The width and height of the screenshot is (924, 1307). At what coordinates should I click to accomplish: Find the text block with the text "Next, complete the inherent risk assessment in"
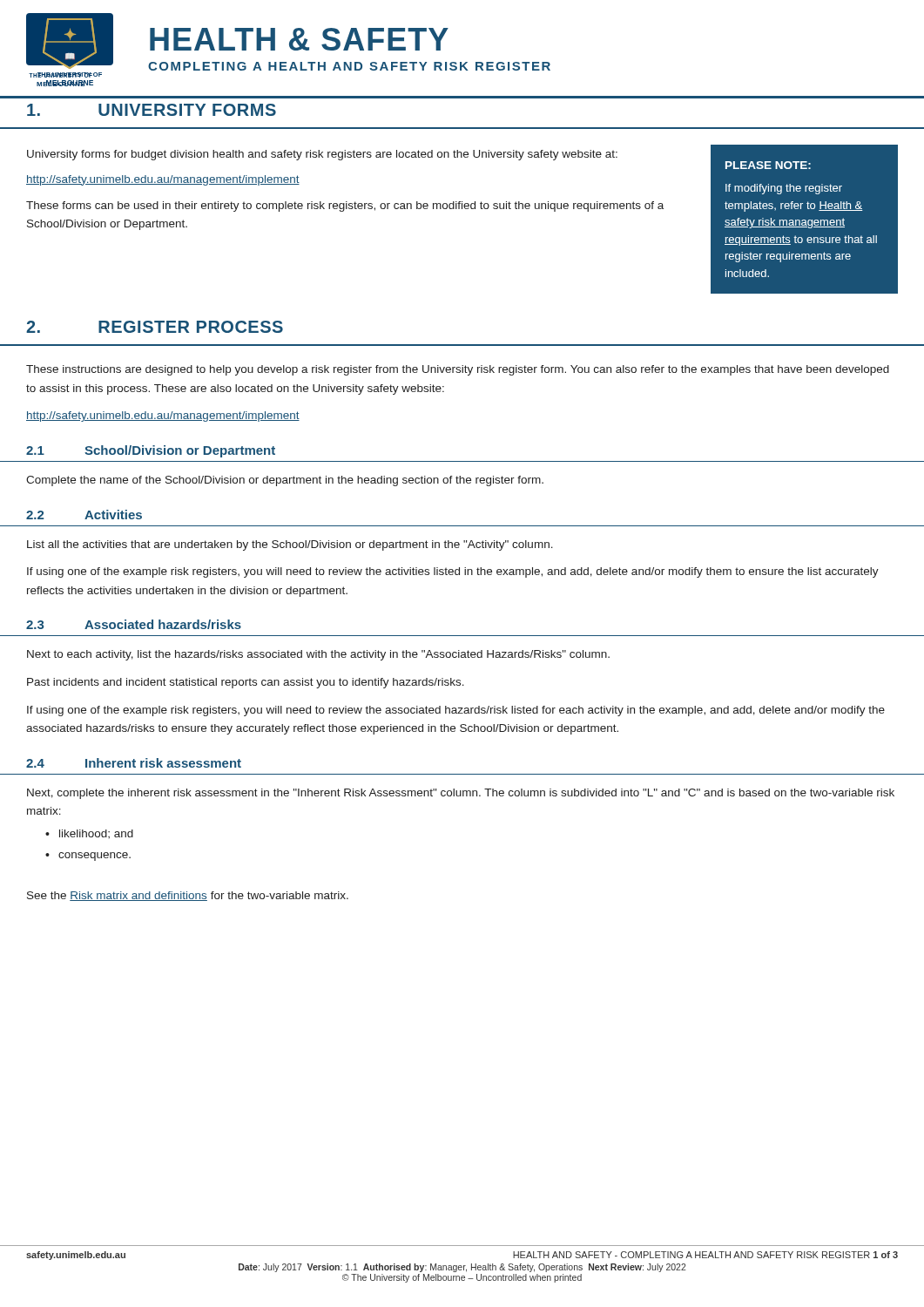[462, 802]
